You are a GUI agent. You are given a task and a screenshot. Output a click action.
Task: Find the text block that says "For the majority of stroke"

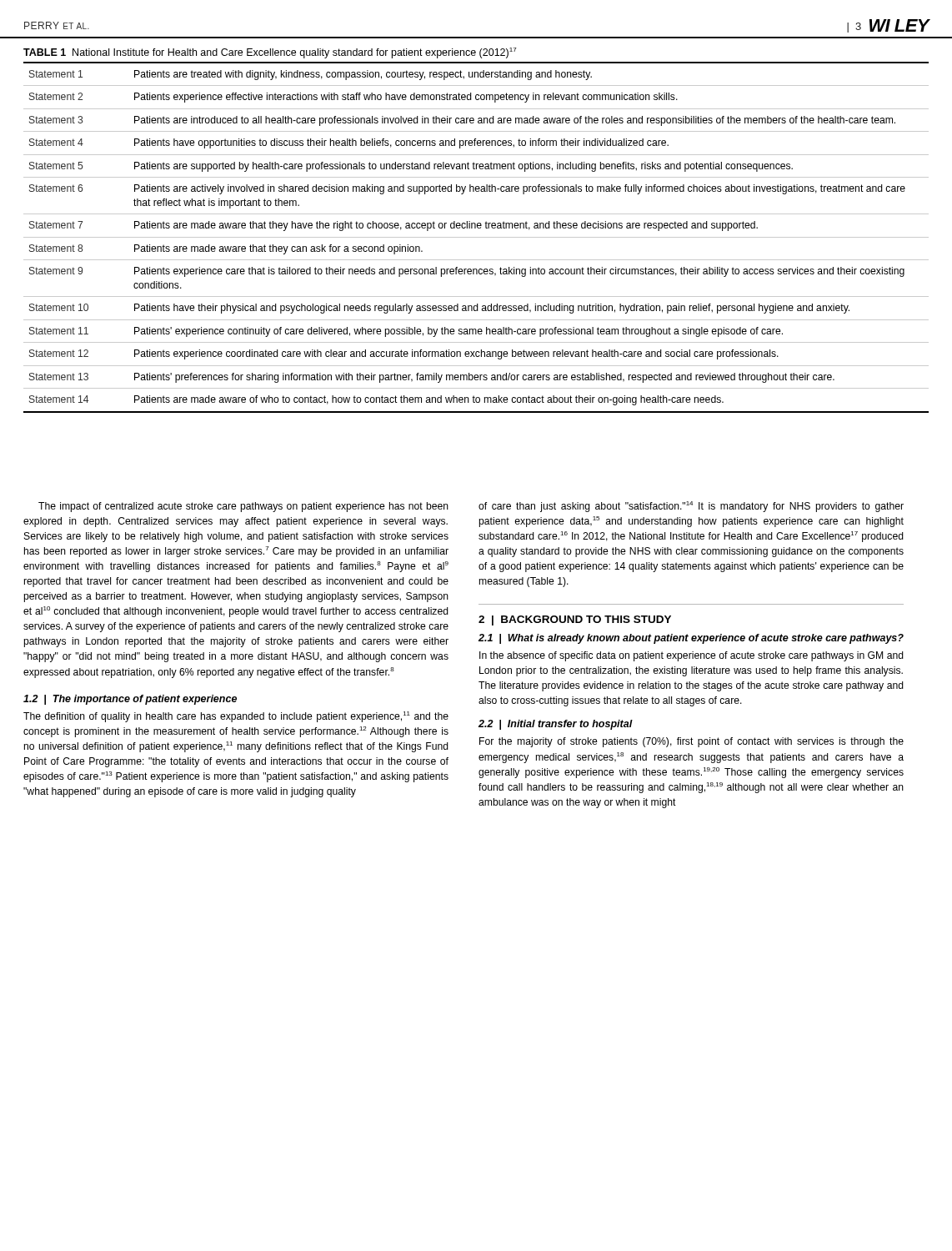coord(691,772)
